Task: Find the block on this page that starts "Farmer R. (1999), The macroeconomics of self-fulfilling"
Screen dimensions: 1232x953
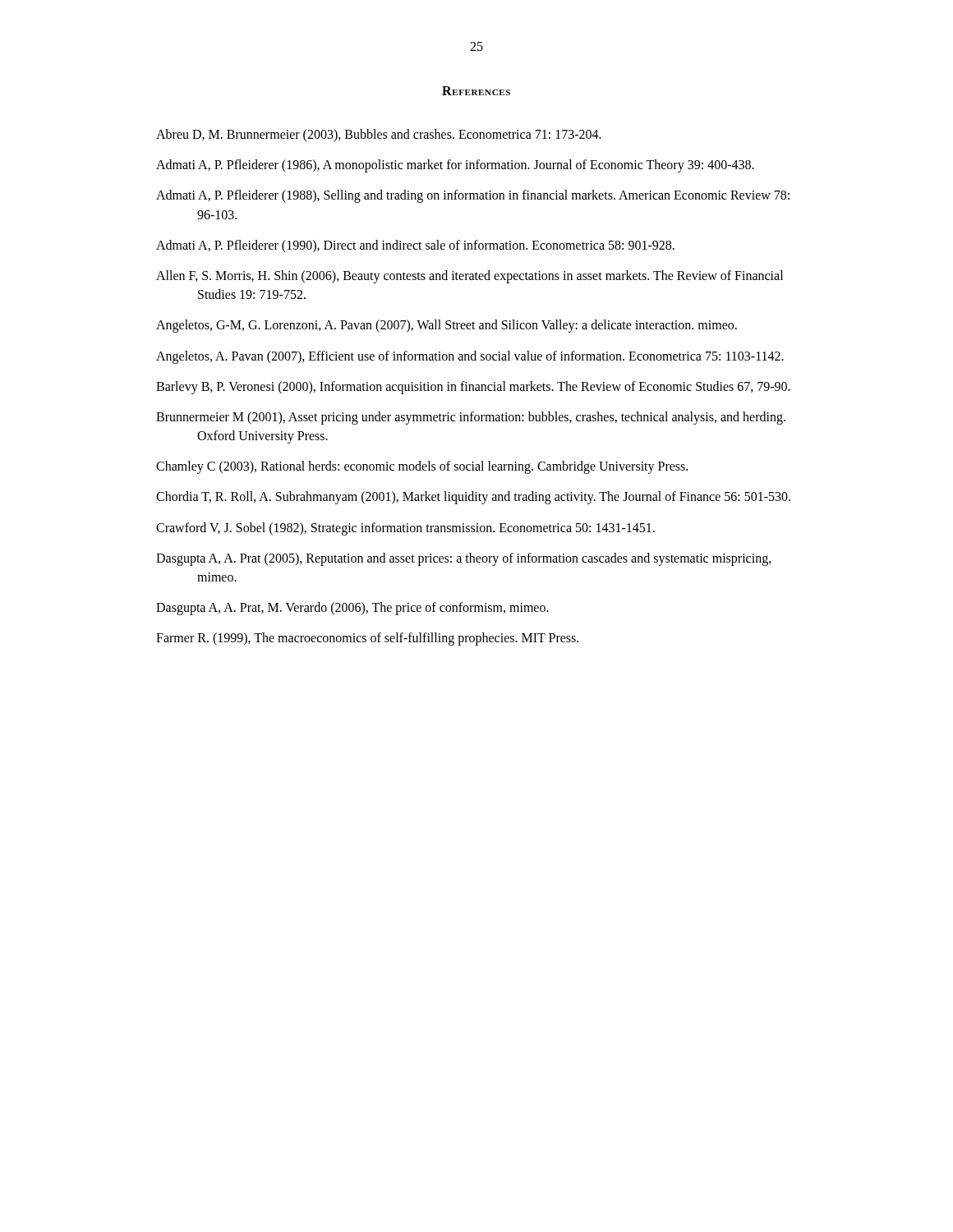Action: [x=368, y=638]
